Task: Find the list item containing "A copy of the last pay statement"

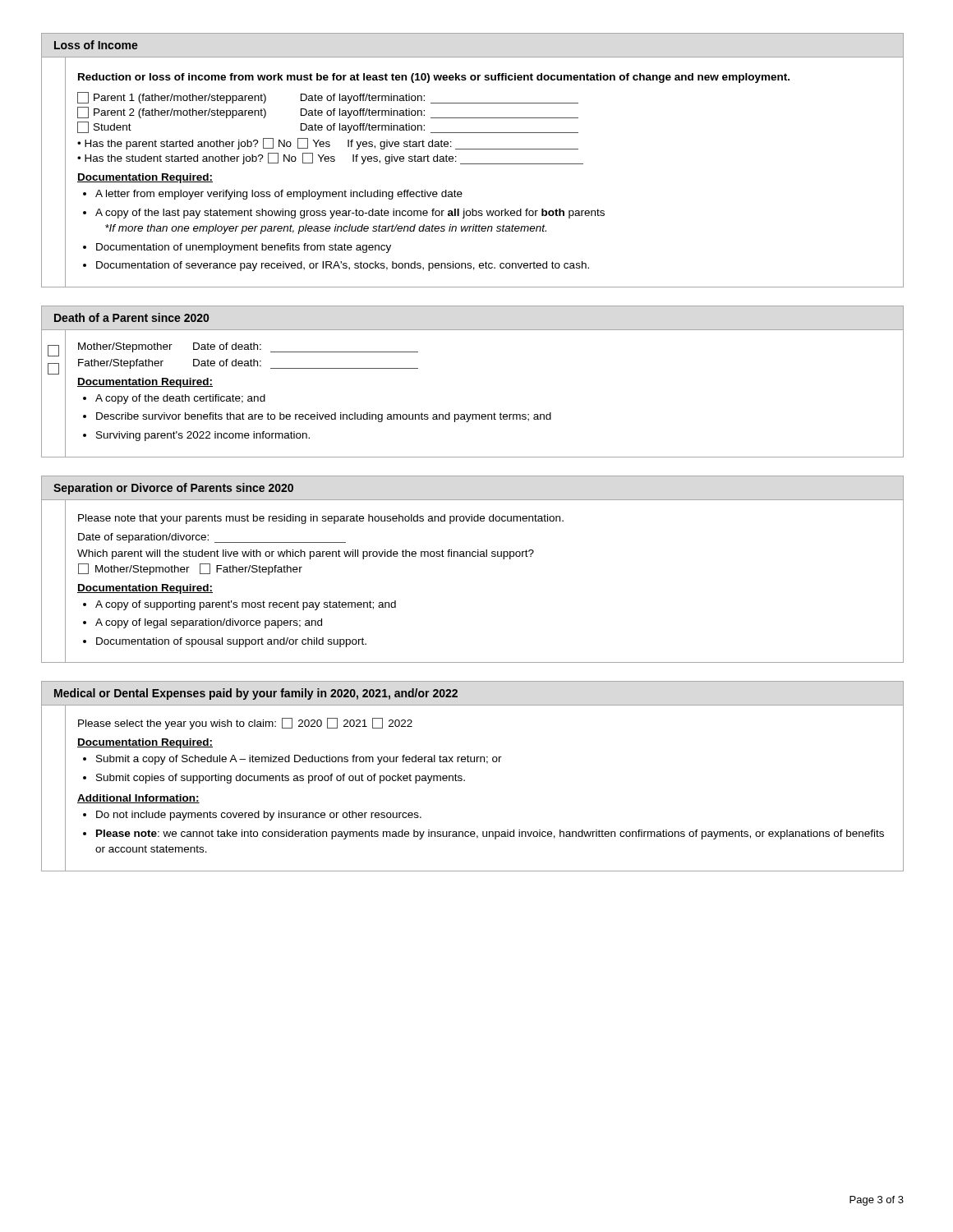Action: pyautogui.click(x=493, y=220)
